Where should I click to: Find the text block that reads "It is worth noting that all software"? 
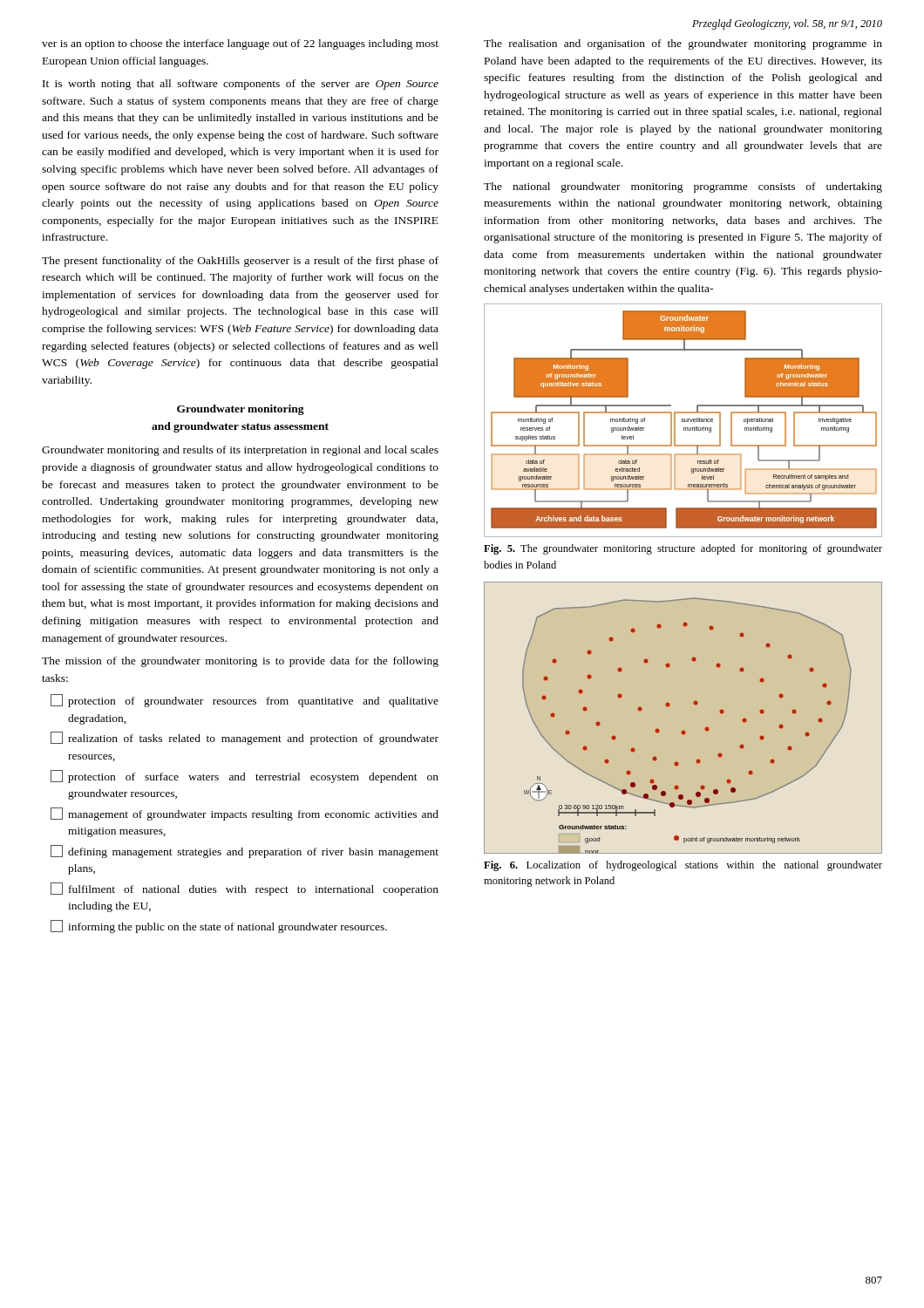(x=240, y=160)
